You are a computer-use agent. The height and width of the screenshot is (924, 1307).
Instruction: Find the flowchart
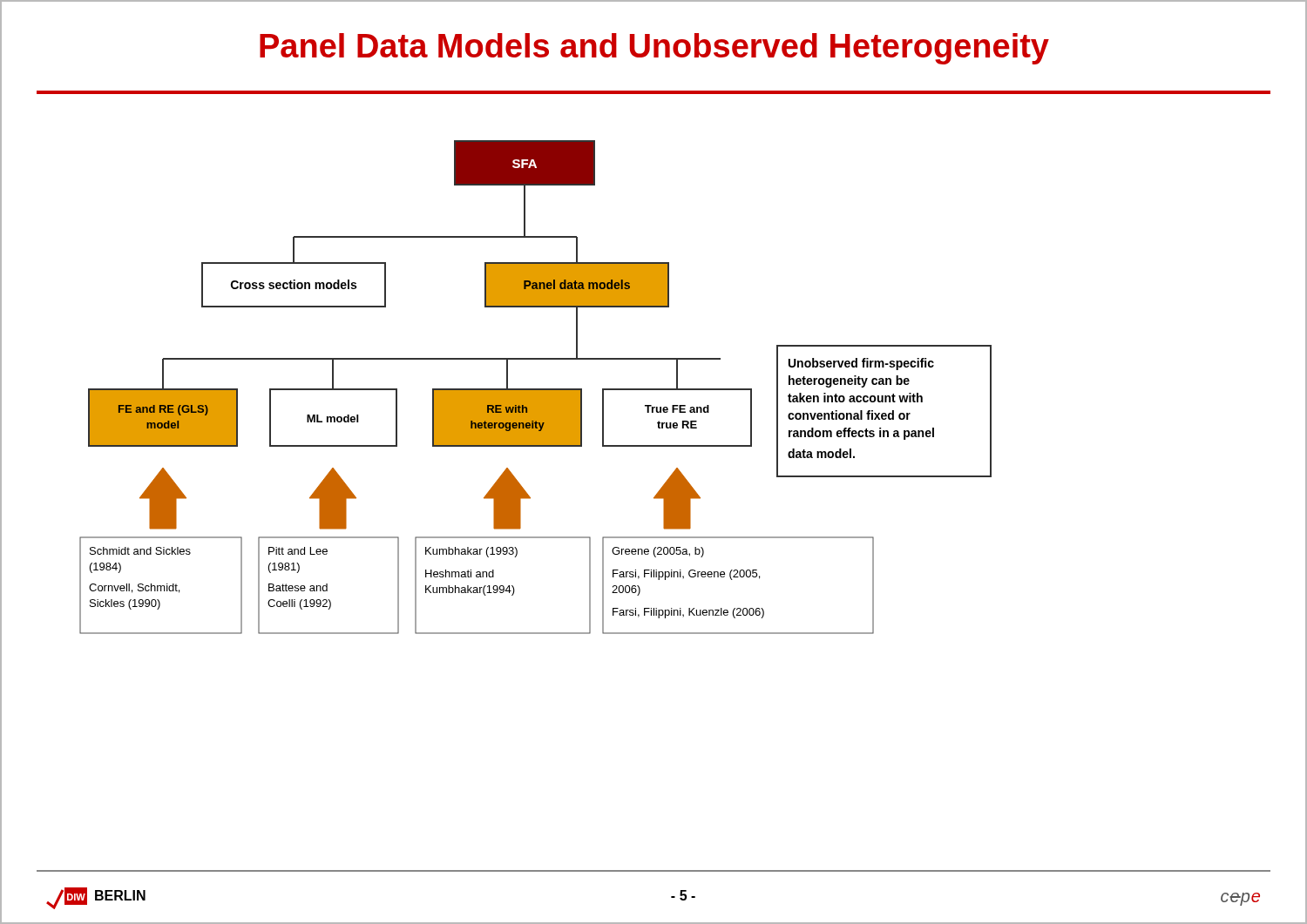click(x=654, y=482)
